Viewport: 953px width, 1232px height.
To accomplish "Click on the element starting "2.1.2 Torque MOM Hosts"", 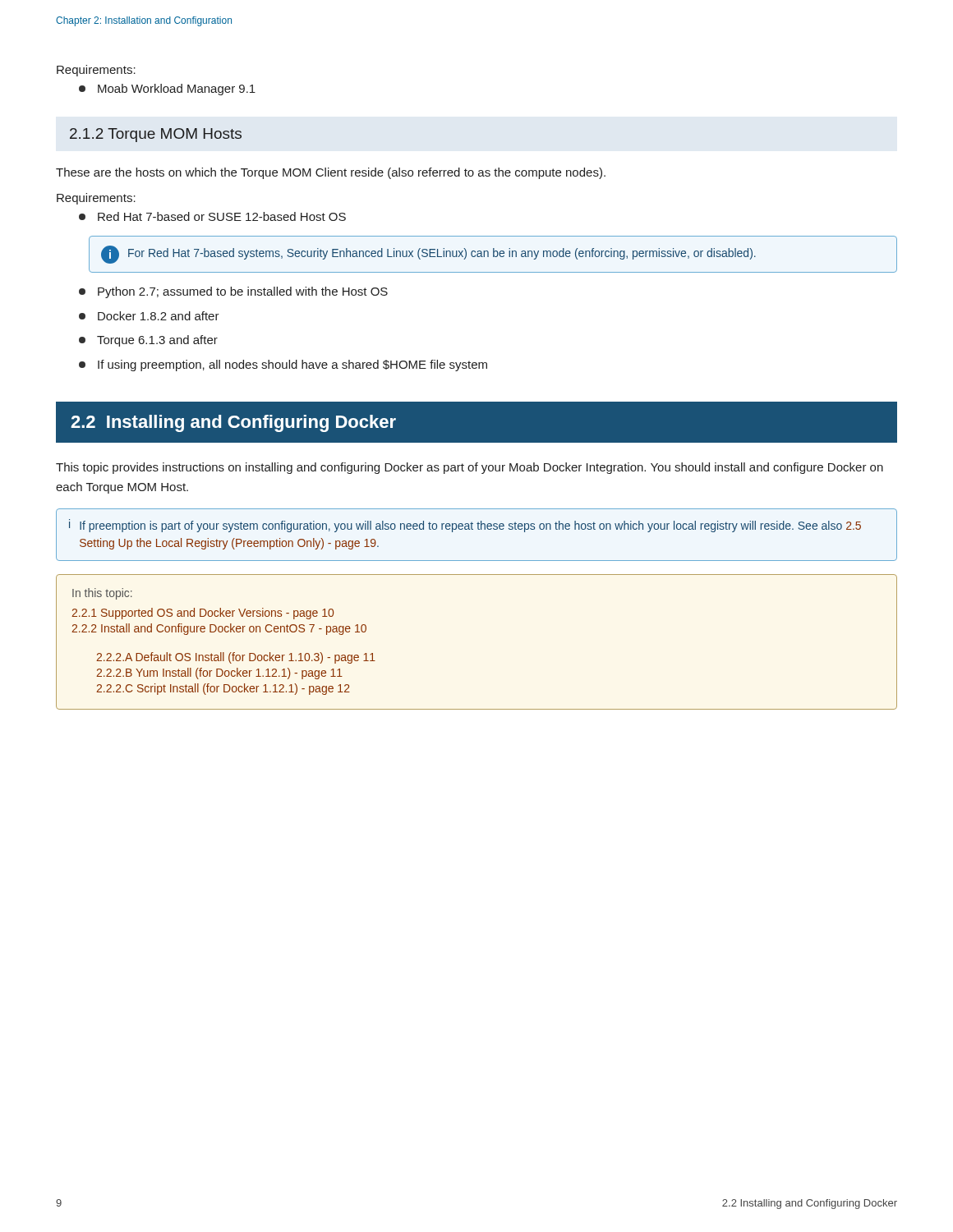I will 156,135.
